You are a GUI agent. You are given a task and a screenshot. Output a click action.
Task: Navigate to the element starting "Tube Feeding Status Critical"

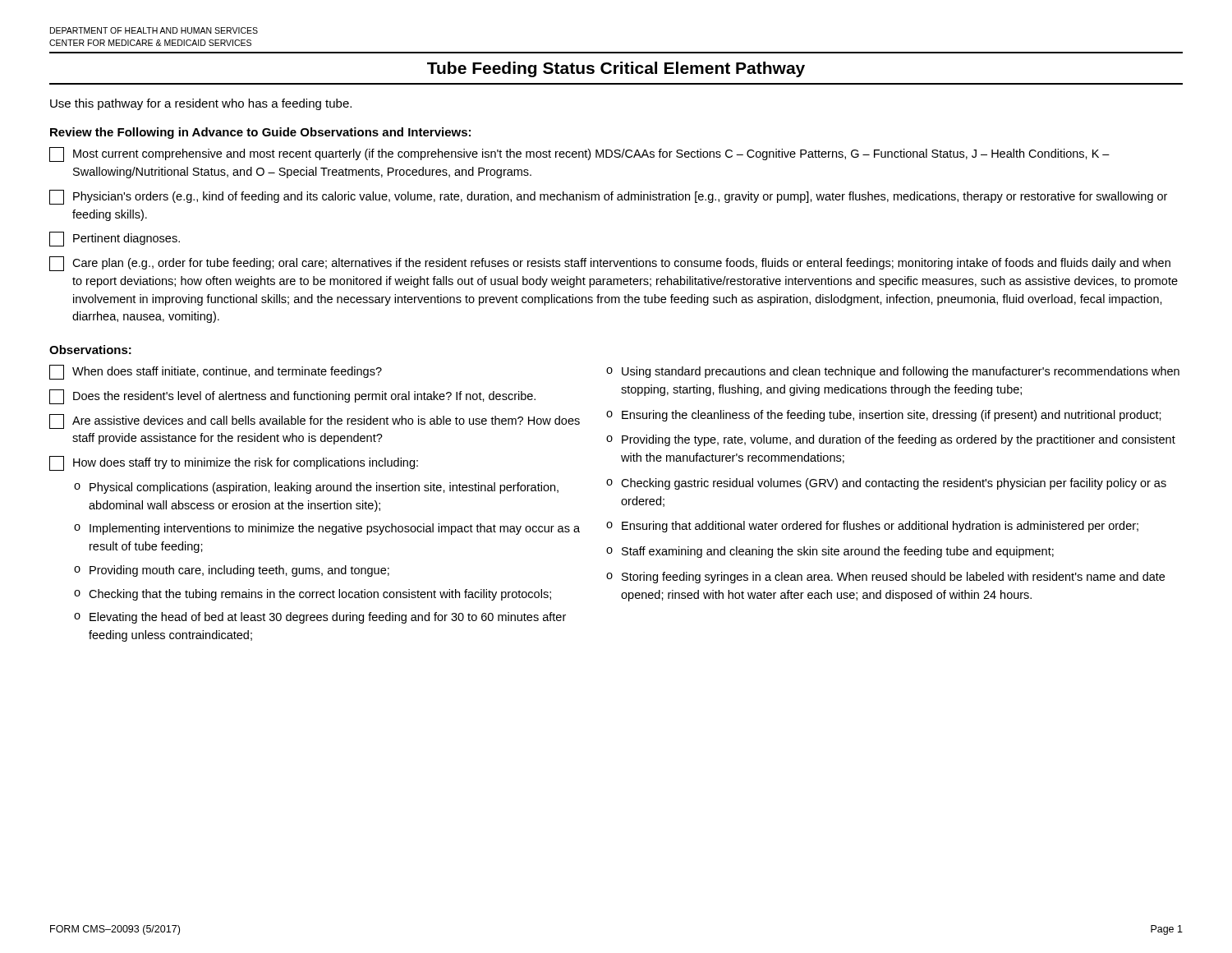pyautogui.click(x=616, y=68)
